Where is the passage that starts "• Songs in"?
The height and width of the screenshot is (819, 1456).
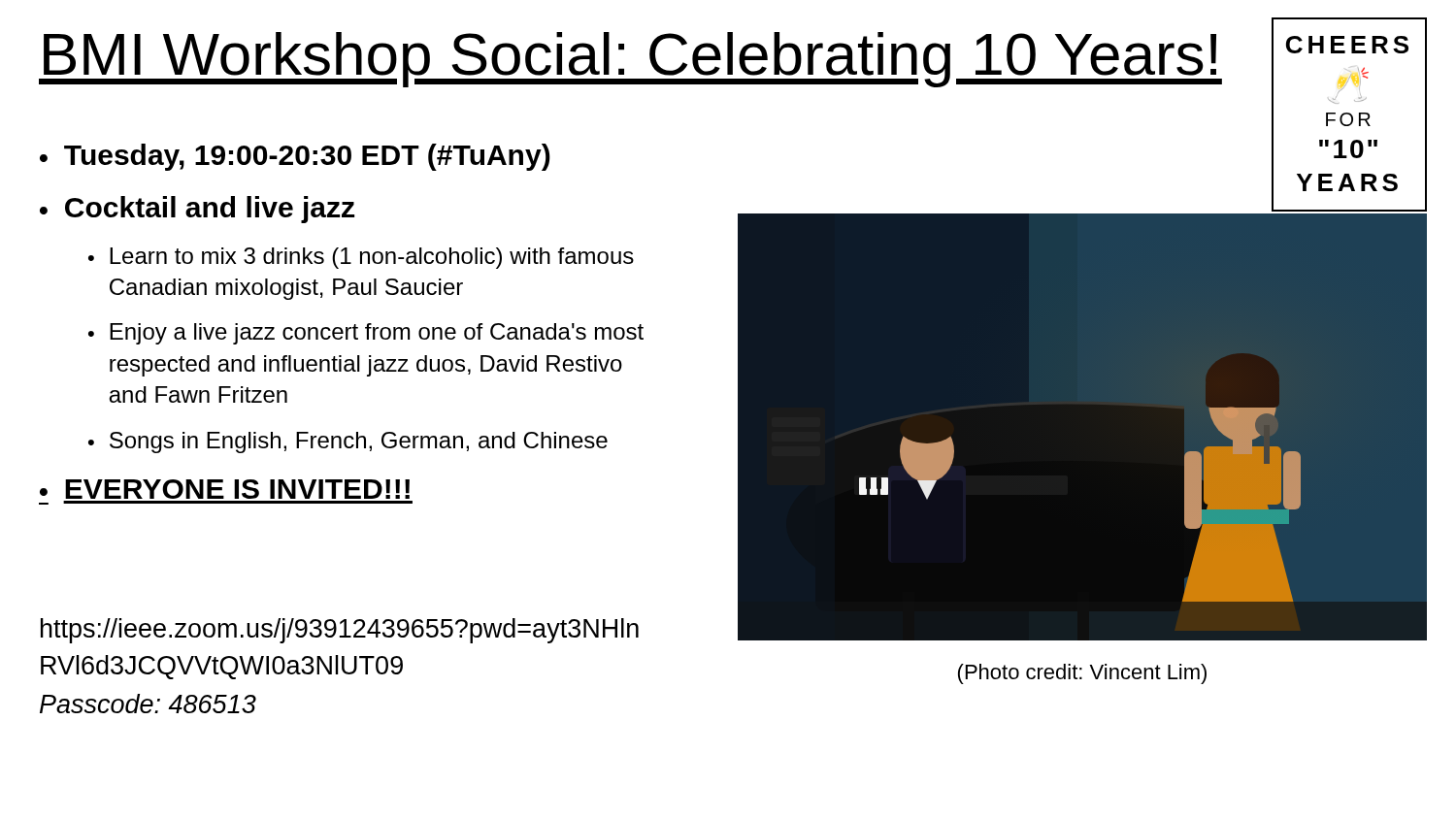point(348,440)
